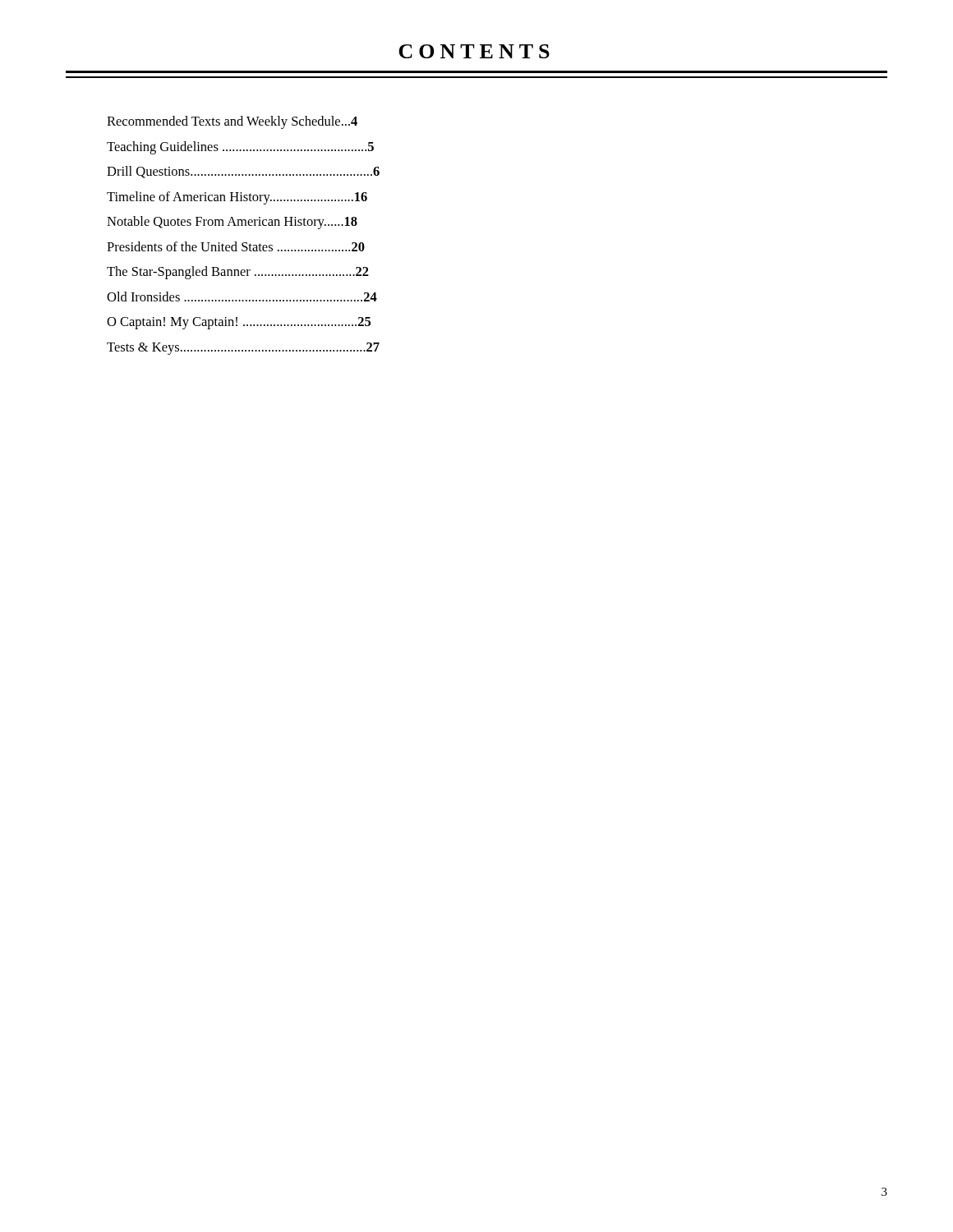Click on the block starting "Notable Quotes From American History"
This screenshot has height=1232, width=953.
click(x=279, y=222)
